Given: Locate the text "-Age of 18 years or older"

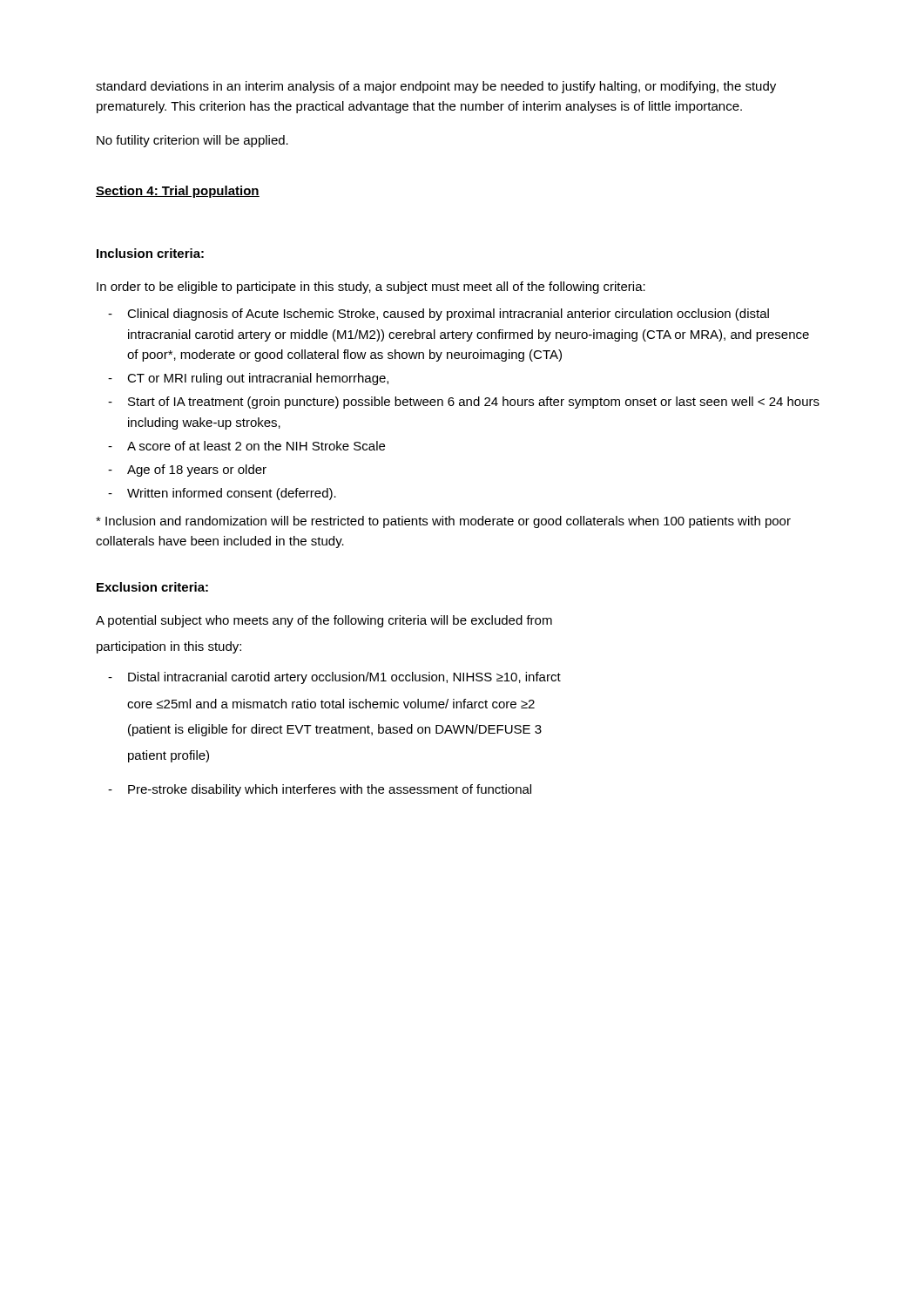Looking at the screenshot, I should (x=187, y=471).
